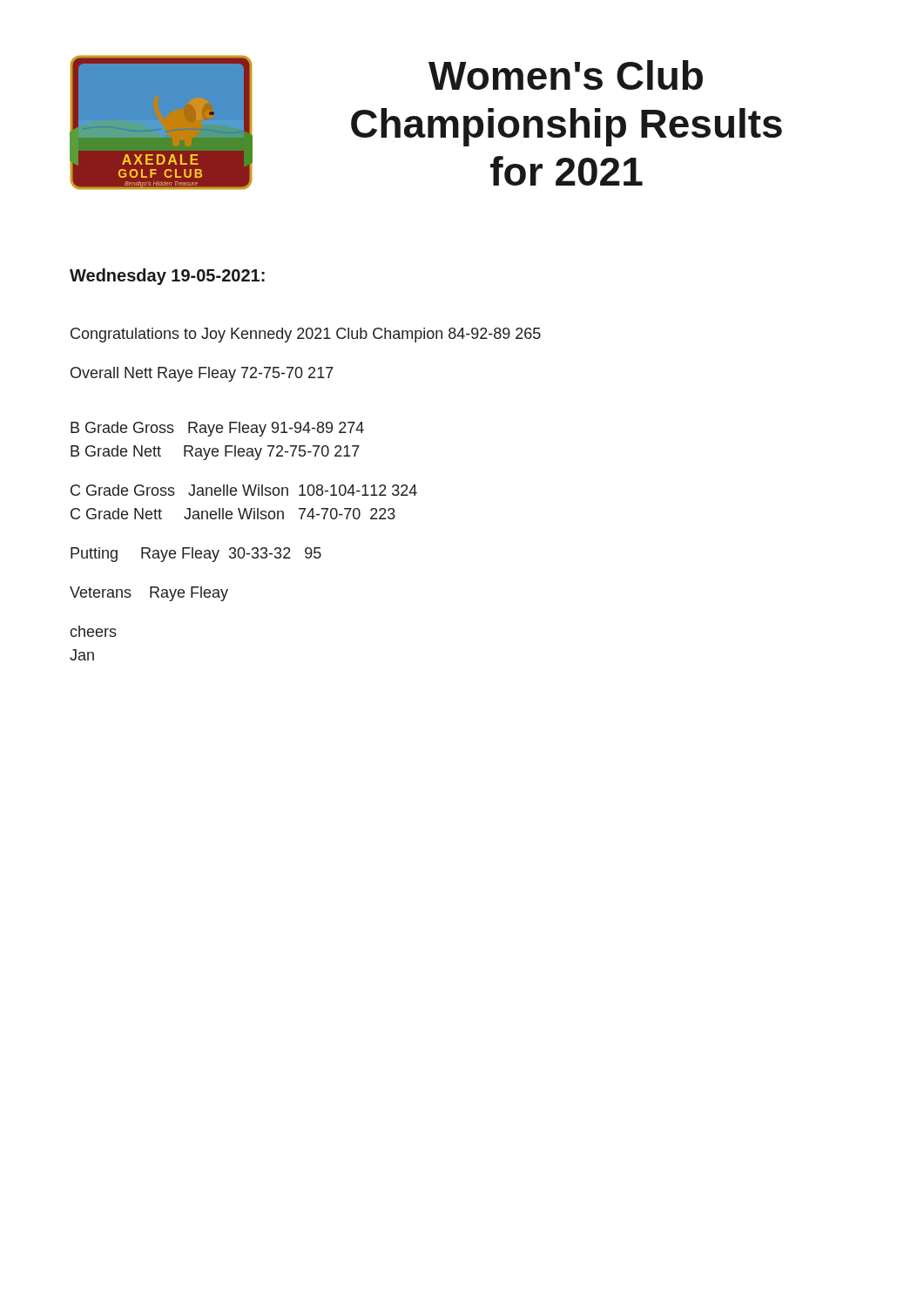
Task: Click where it says "Veterans Raye Fleay"
Action: 149,593
